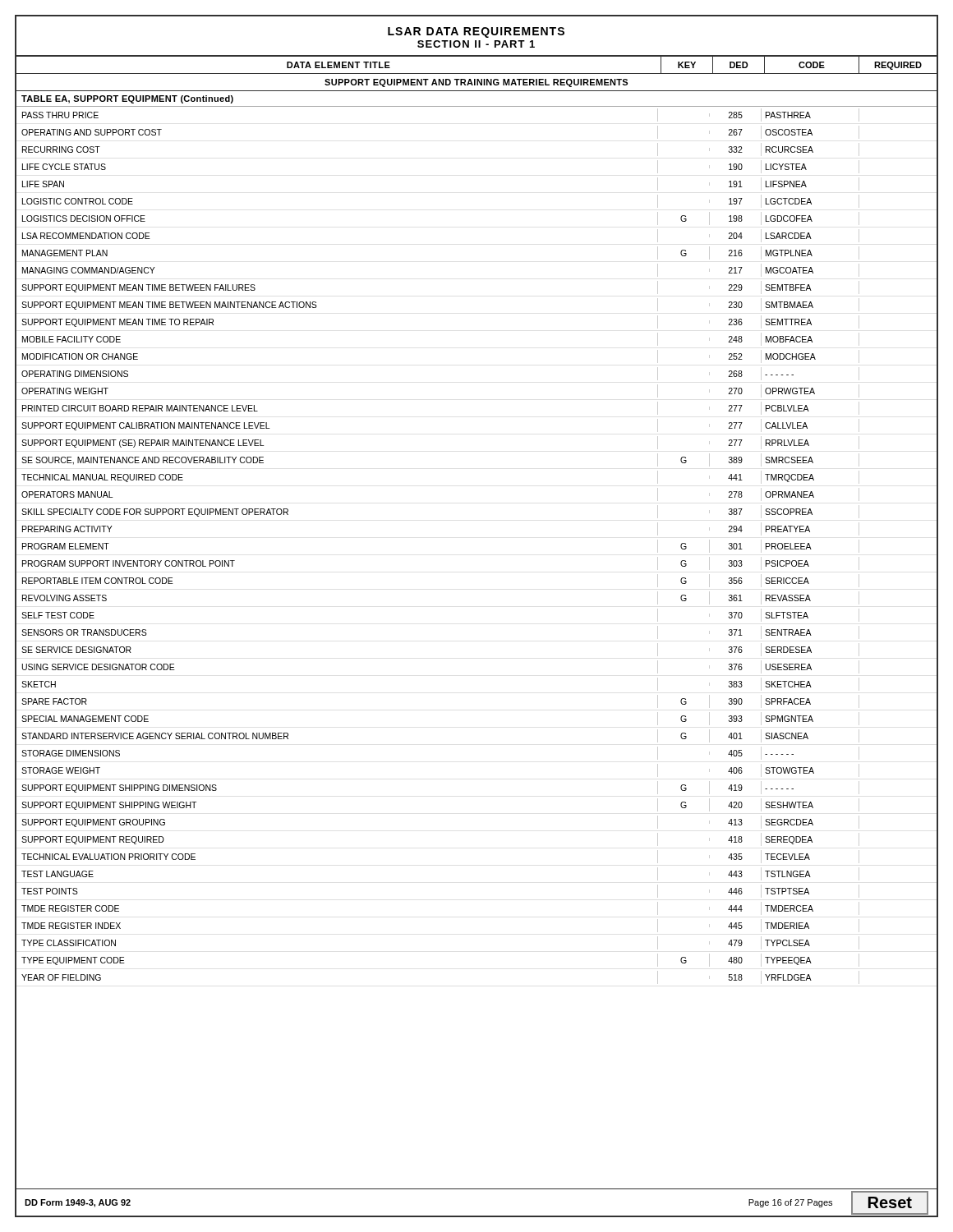This screenshot has height=1232, width=953.
Task: Locate the text "TABLE EA, SUPPORT EQUIPMENT (Continued)"
Action: pyautogui.click(x=476, y=99)
